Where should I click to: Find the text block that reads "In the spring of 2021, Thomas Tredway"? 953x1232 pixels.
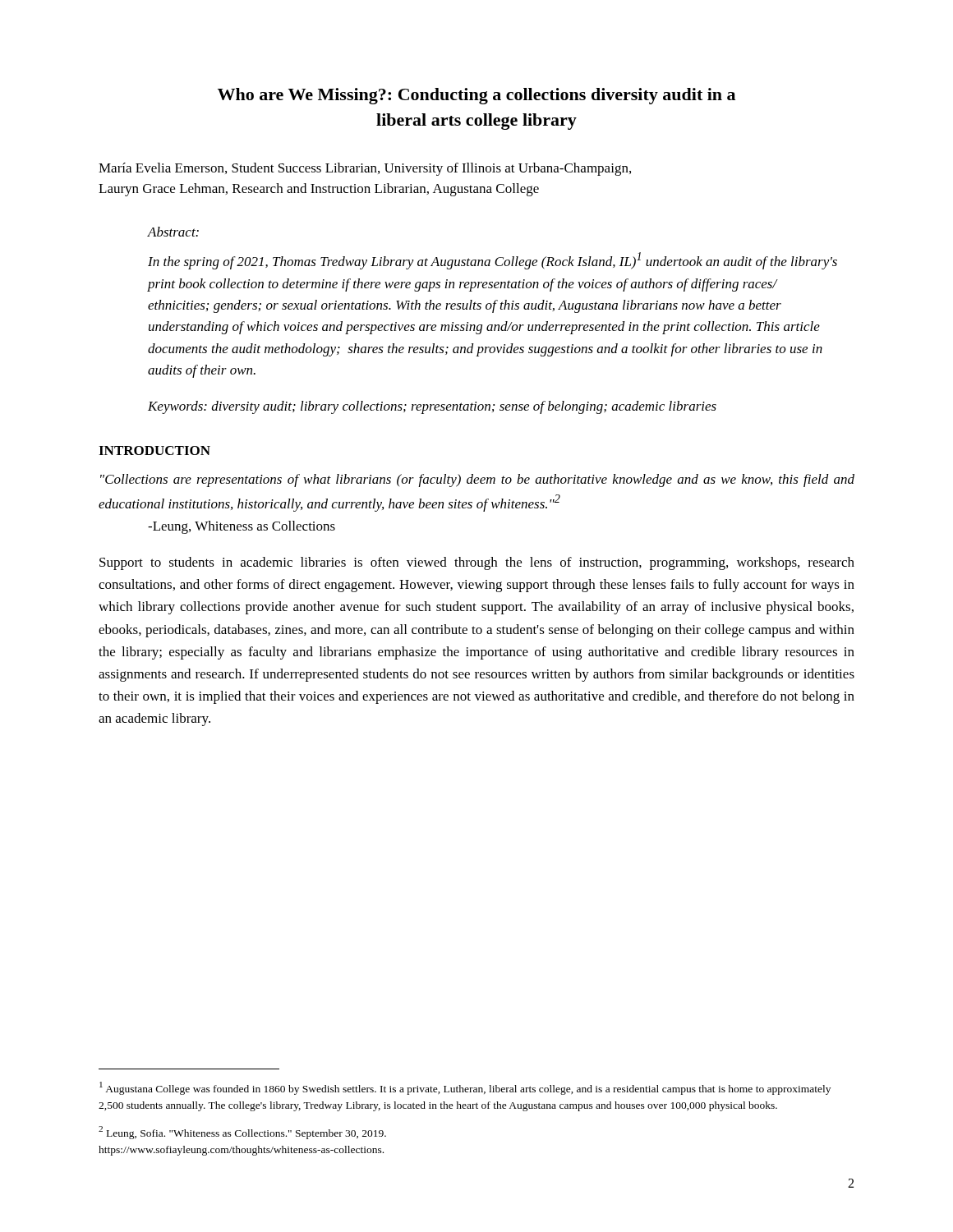(x=493, y=314)
